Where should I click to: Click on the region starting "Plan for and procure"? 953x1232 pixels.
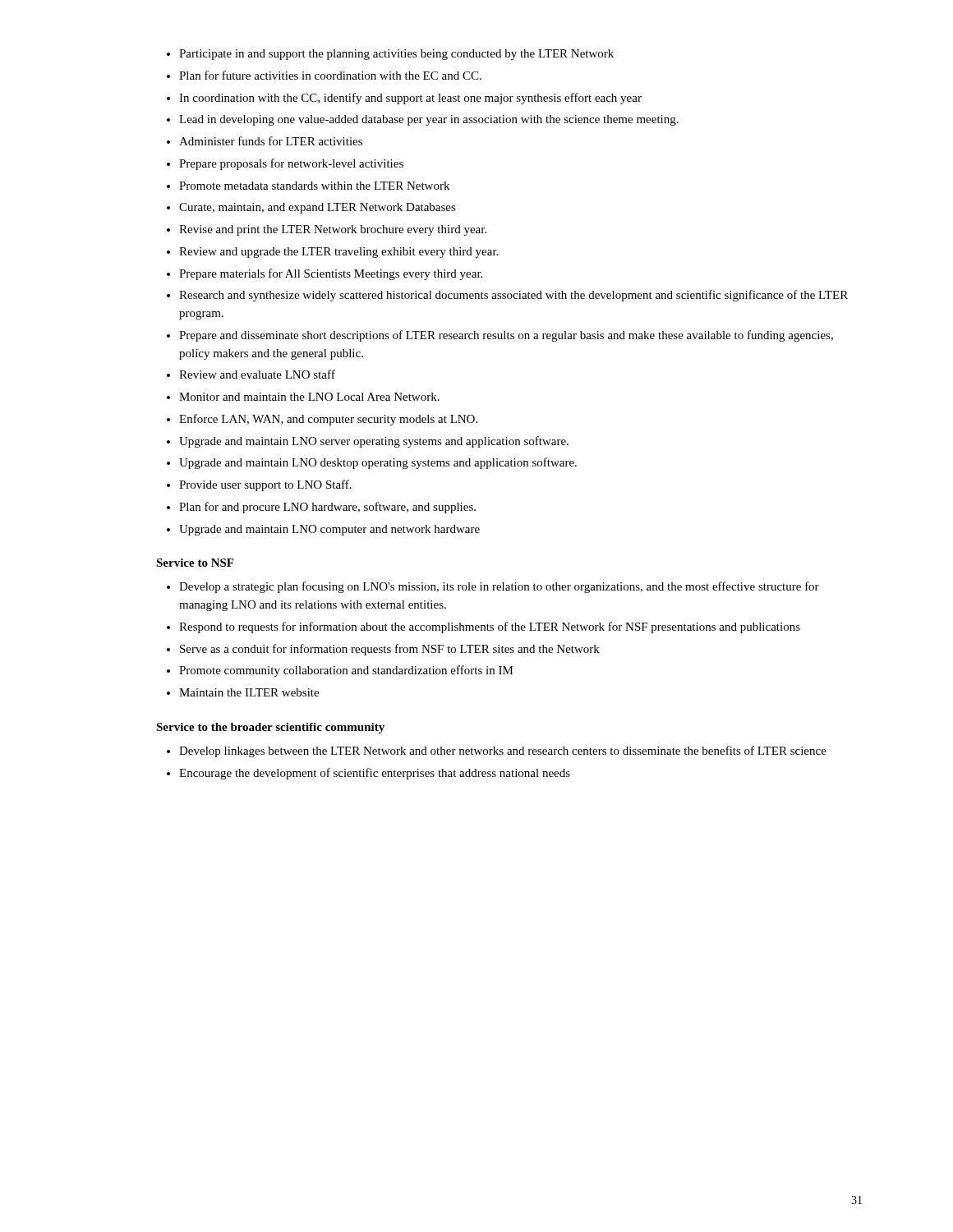pos(327,508)
